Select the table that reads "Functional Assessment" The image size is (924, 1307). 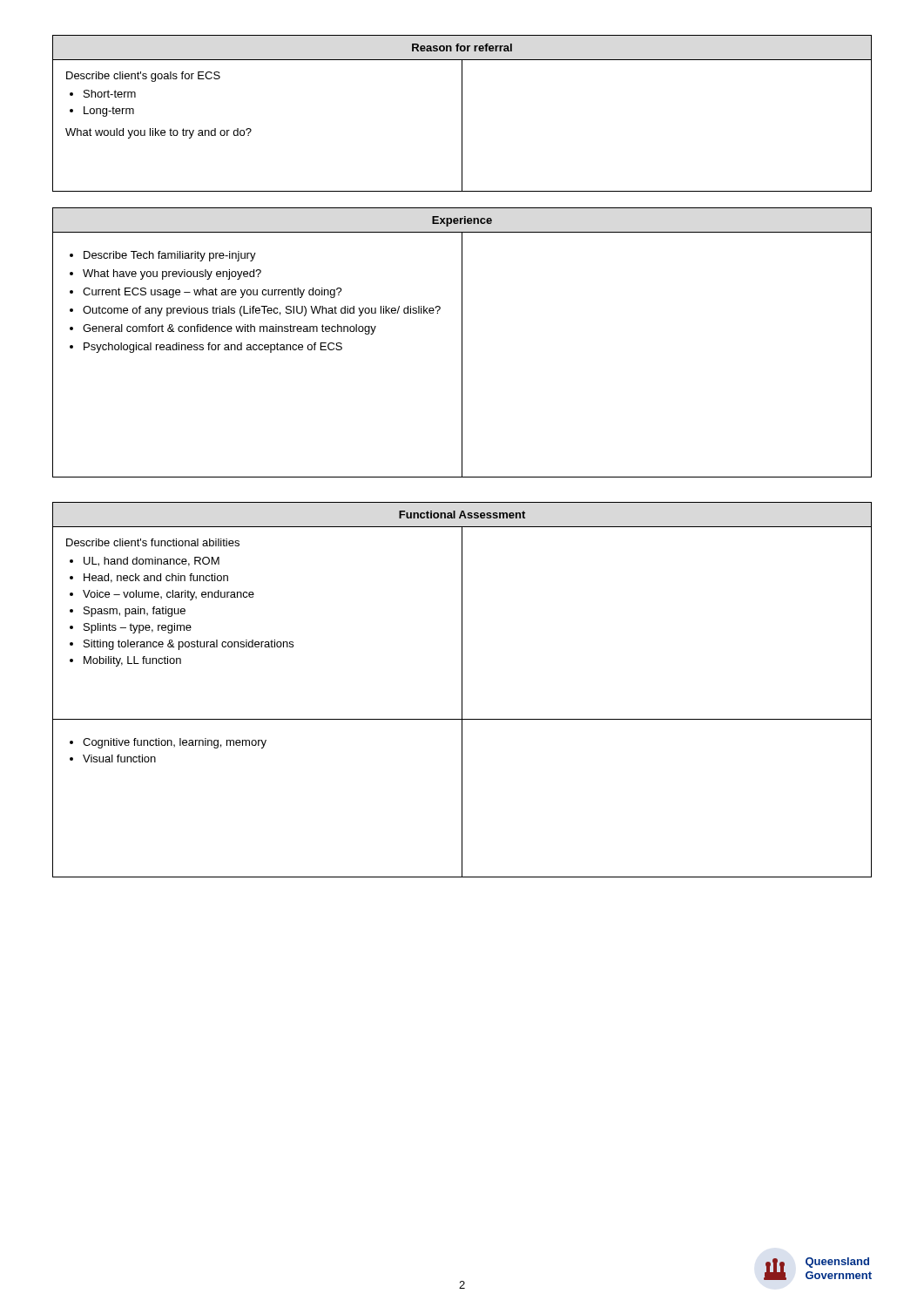click(x=462, y=690)
